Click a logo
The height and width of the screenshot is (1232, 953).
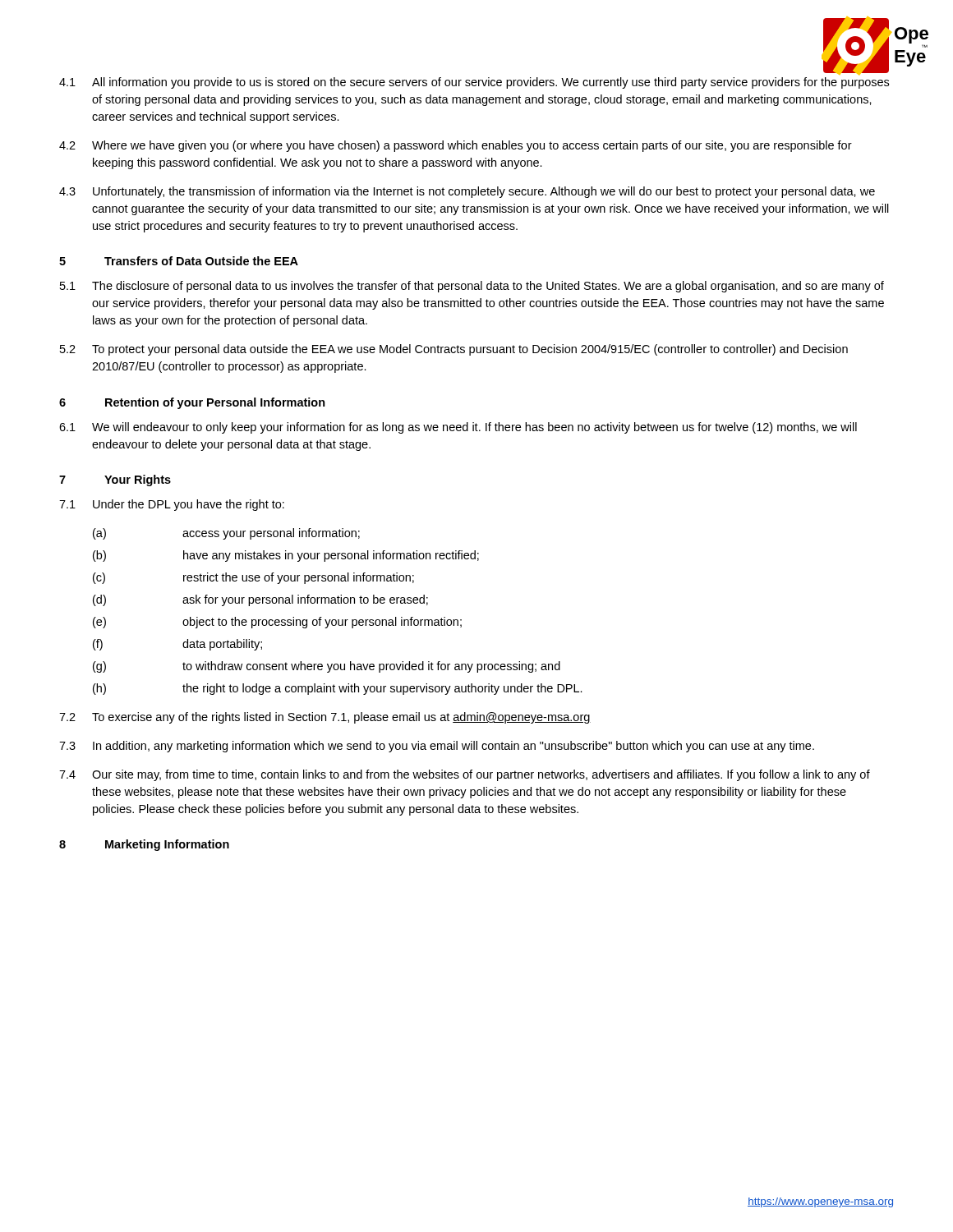875,47
